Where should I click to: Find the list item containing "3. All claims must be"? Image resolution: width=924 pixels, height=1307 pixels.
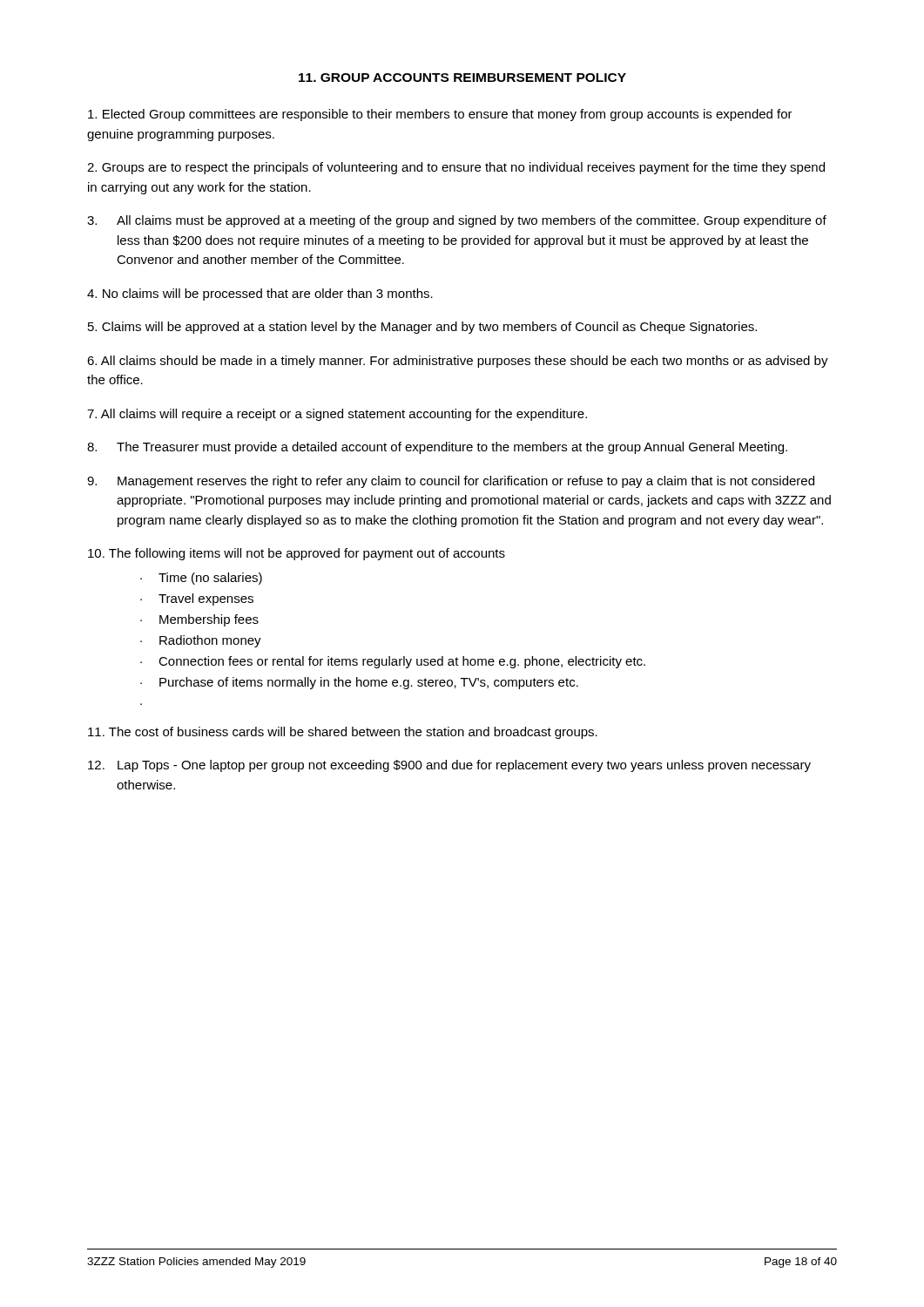[462, 240]
